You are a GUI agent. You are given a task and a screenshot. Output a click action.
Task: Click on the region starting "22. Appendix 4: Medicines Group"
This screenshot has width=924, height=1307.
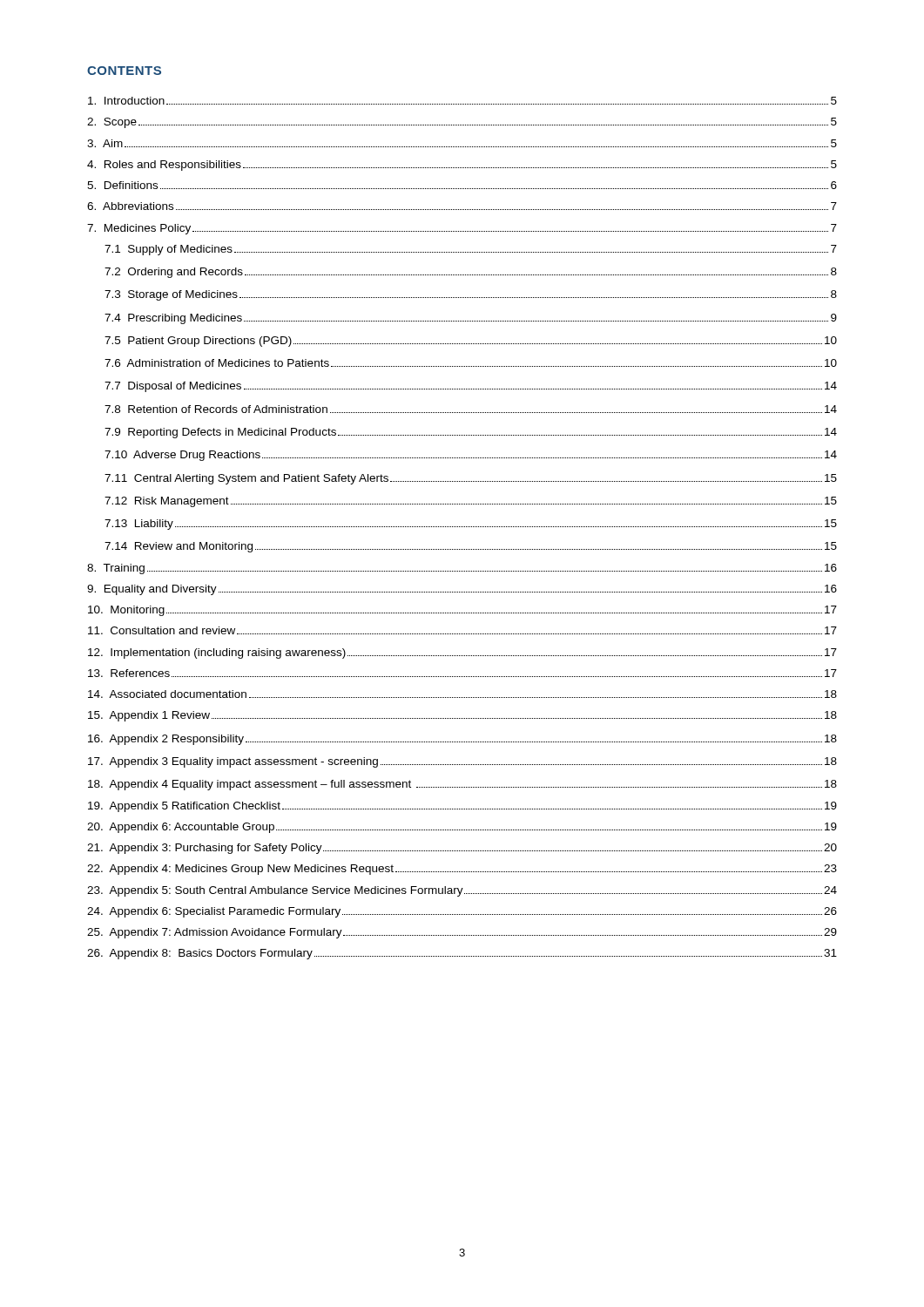(462, 869)
